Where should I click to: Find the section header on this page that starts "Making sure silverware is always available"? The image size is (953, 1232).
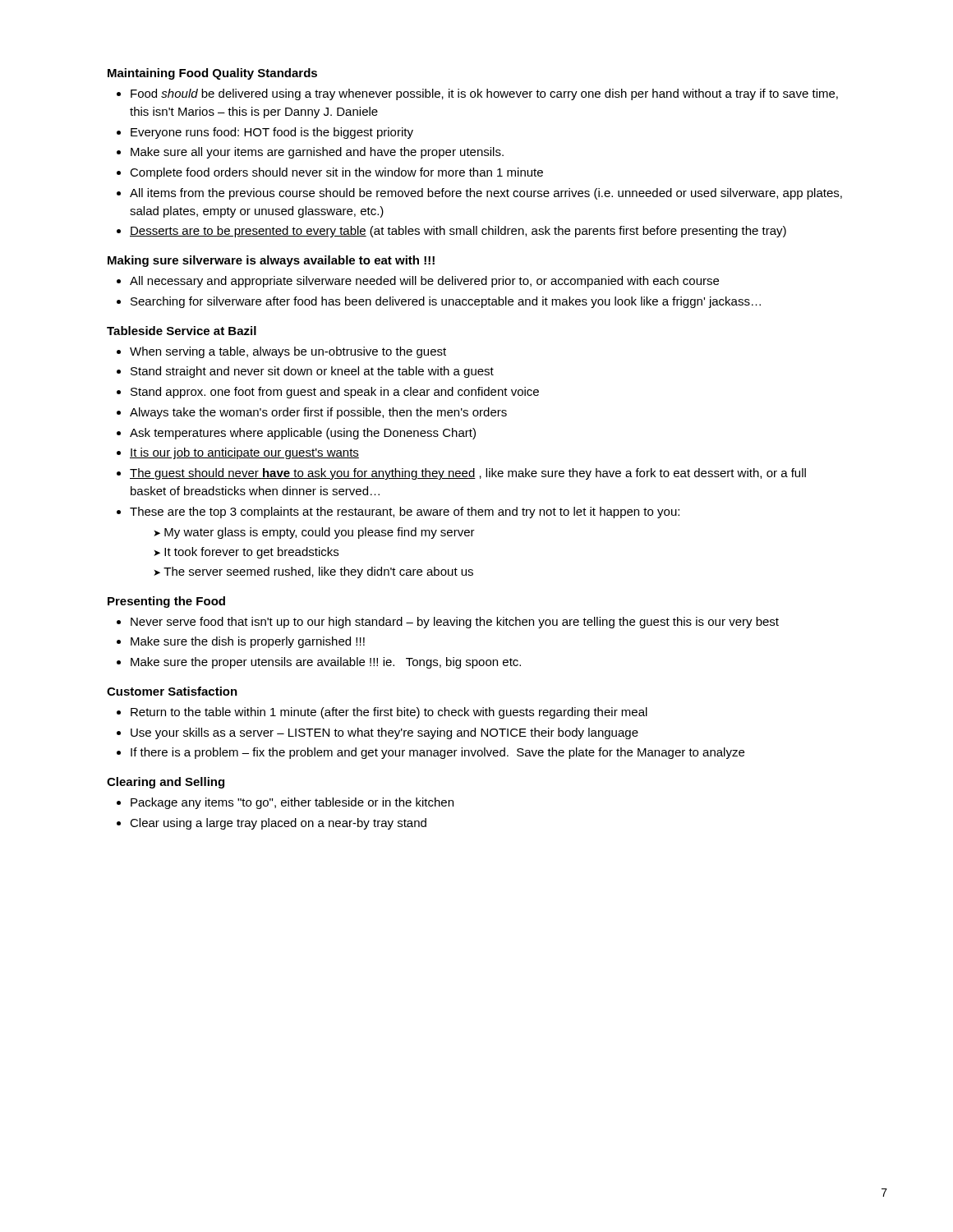271,260
